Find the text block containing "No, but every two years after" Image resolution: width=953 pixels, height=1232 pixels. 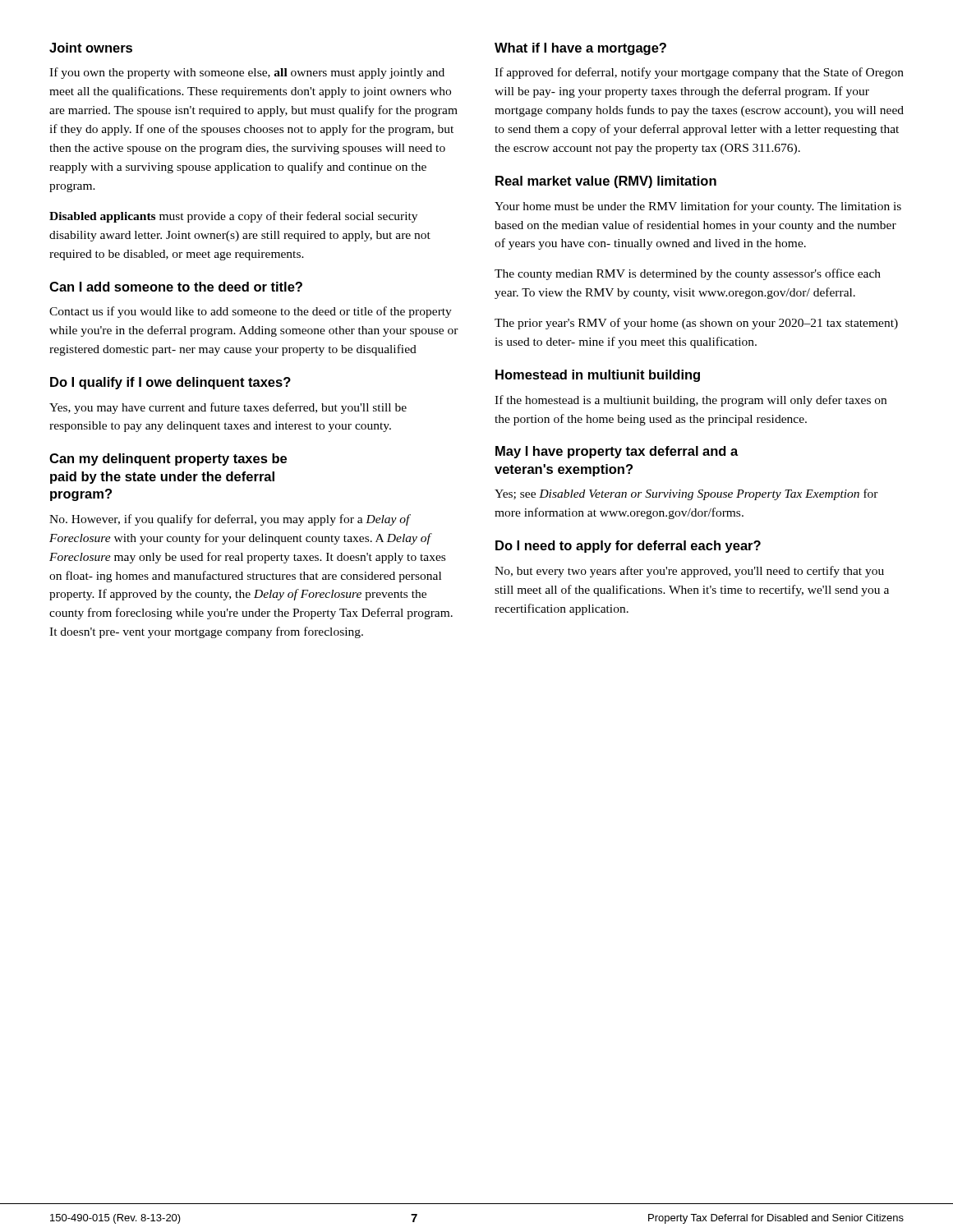pos(692,589)
